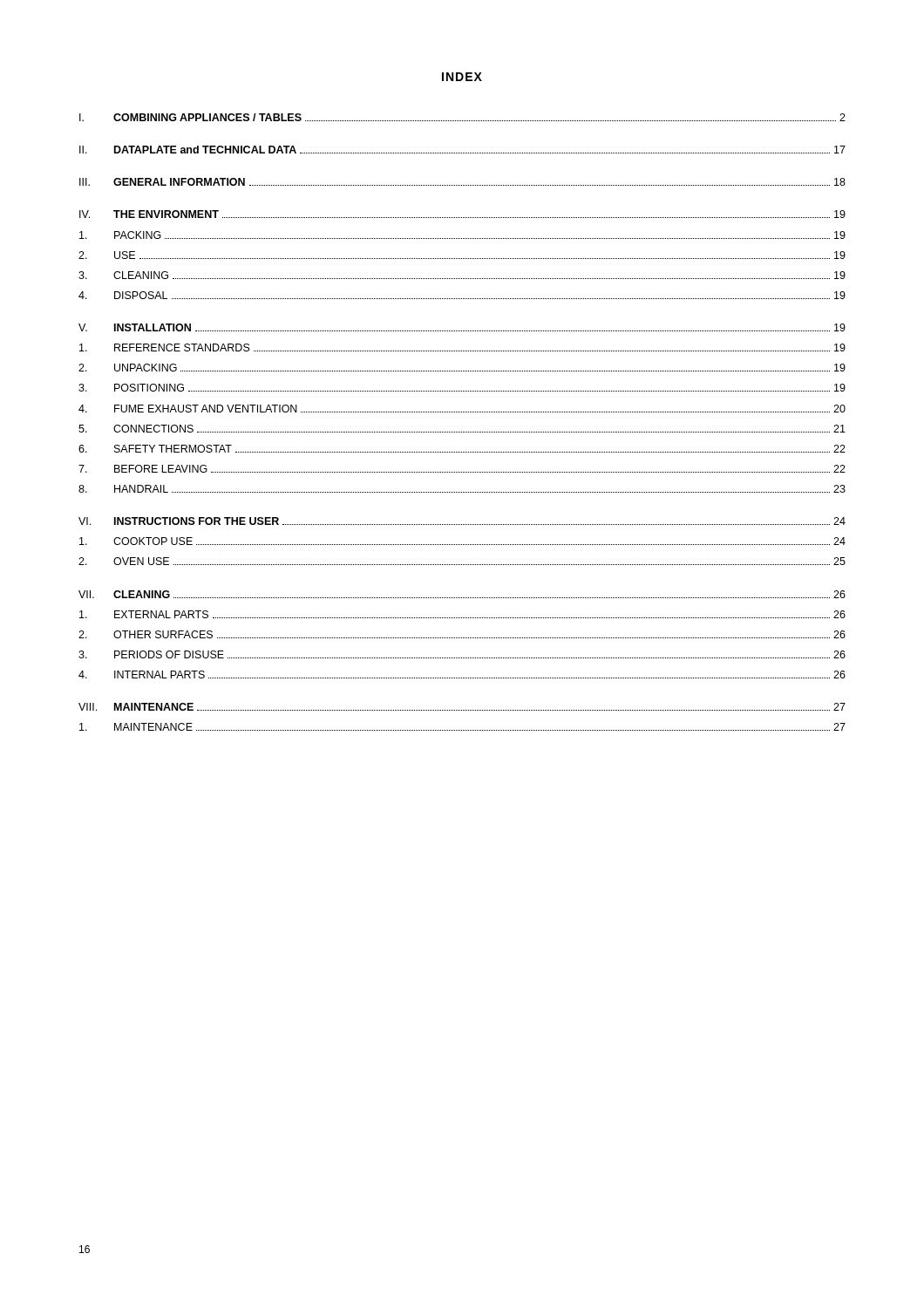Viewport: 924px width, 1308px height.
Task: Click on the block starting "5. CONNECTIONS 21"
Action: point(462,429)
